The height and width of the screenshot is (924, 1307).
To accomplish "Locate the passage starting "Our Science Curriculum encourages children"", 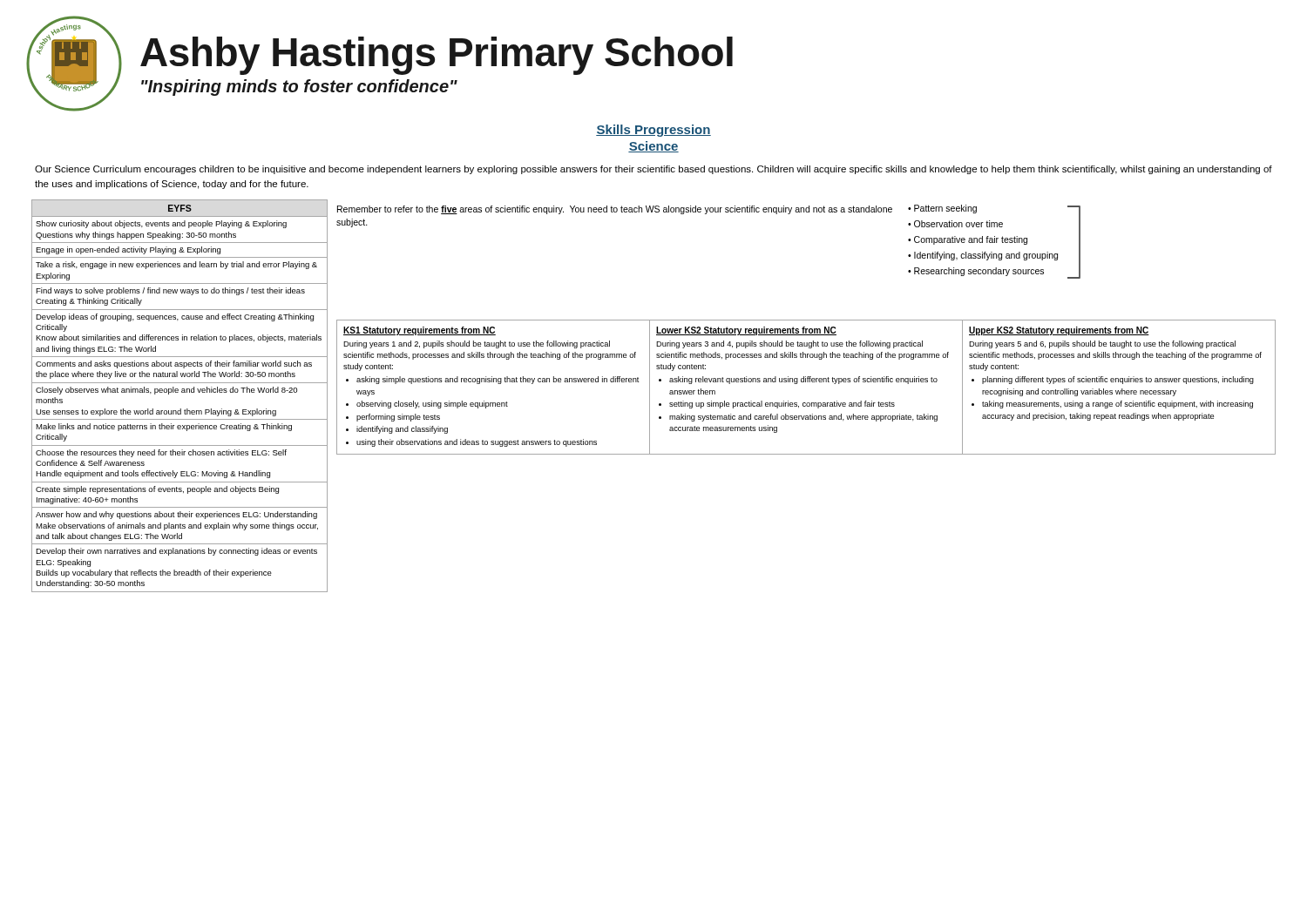I will [653, 176].
